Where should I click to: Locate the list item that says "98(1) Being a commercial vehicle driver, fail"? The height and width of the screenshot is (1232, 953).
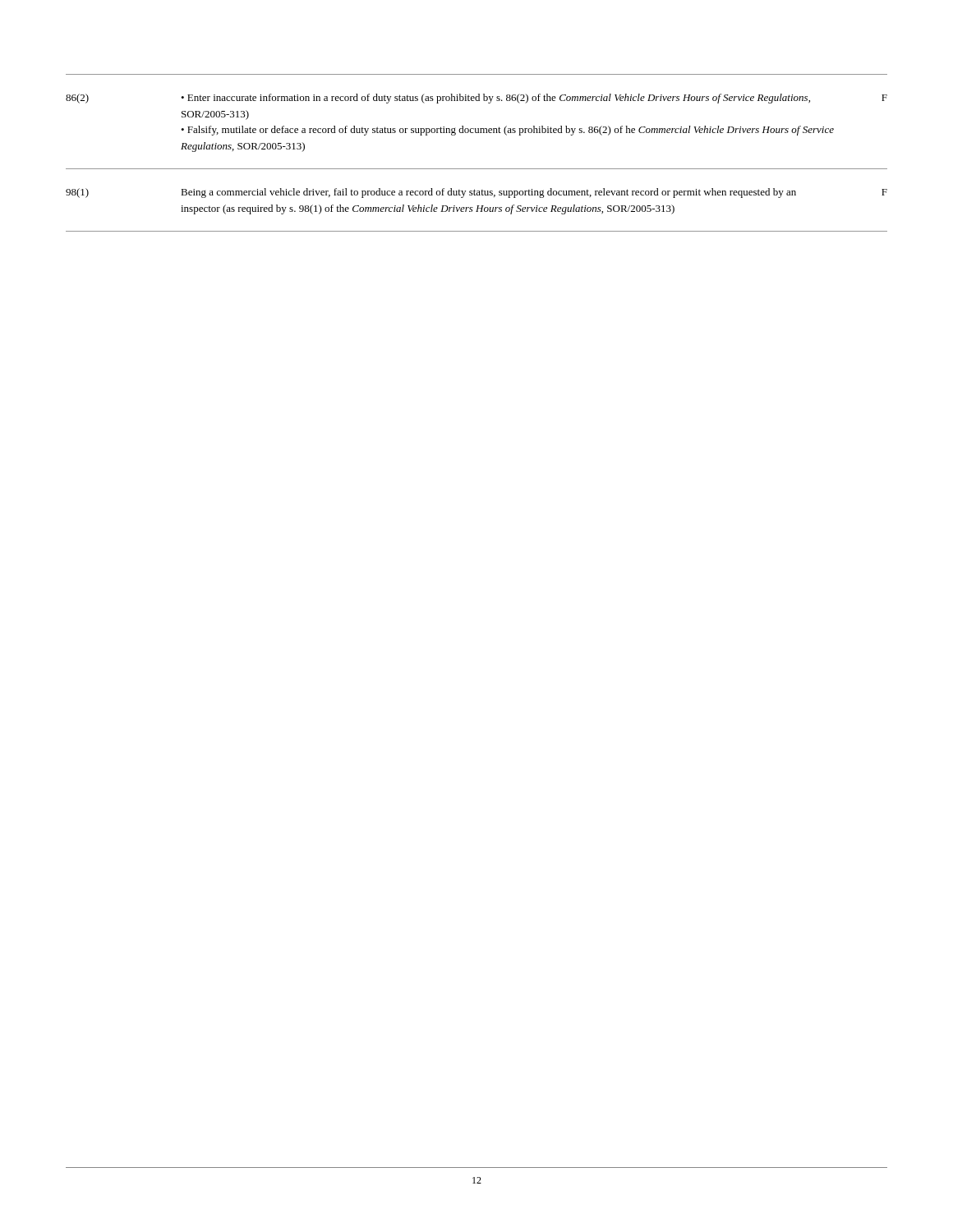coord(476,200)
